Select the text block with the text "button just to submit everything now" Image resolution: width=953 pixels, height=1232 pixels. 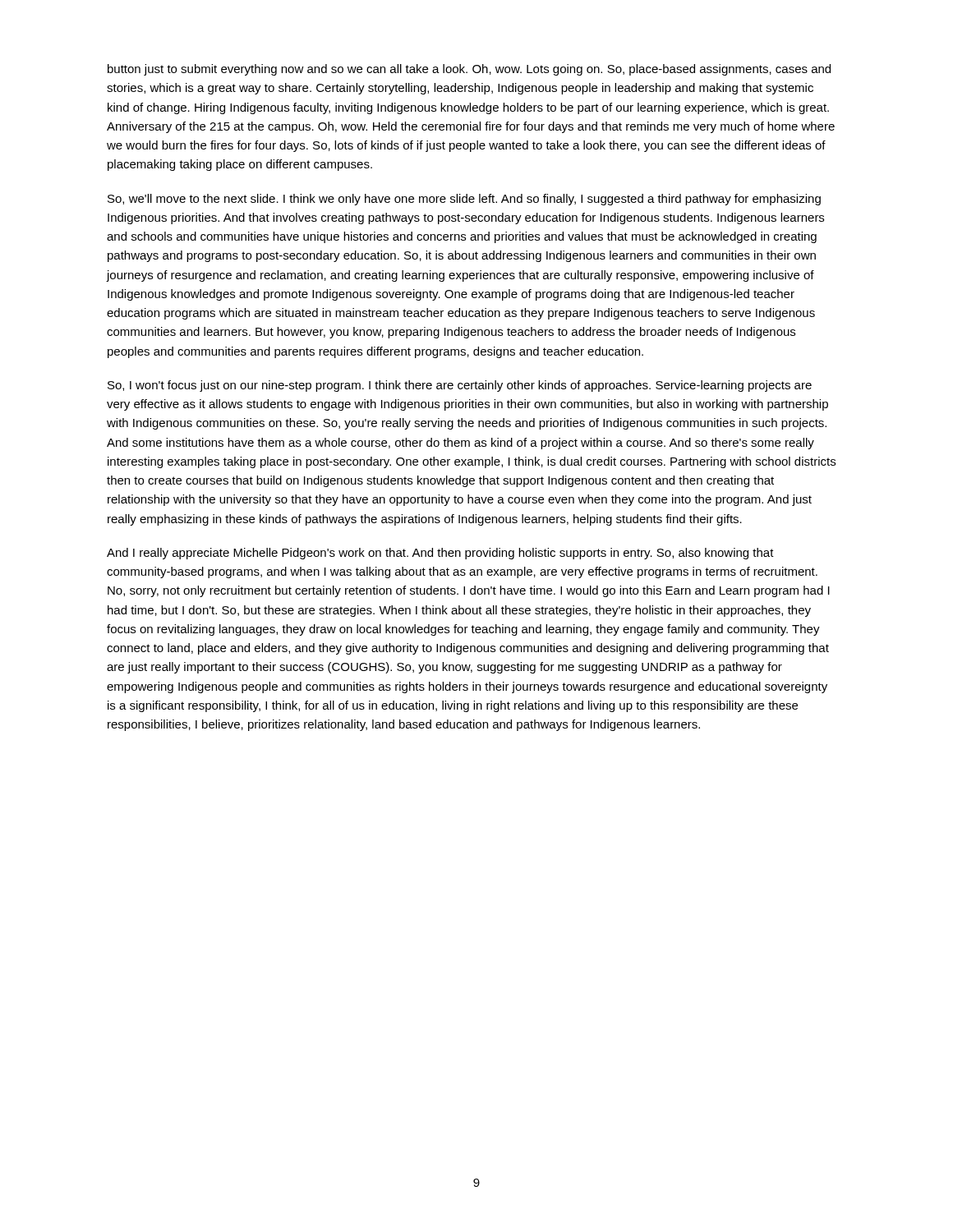tap(472, 116)
